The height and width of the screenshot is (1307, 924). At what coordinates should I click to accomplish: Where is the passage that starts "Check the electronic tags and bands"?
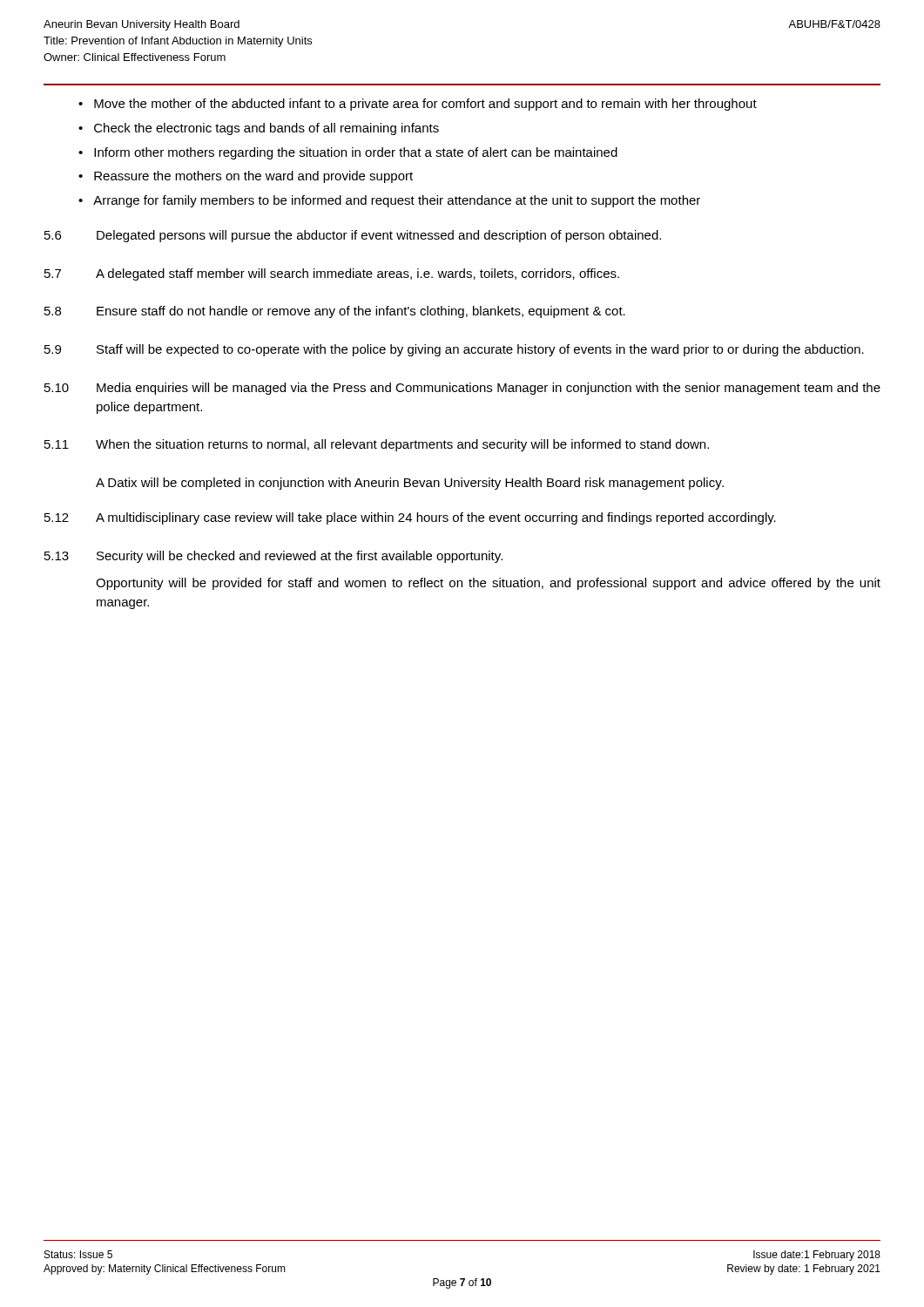coord(266,127)
